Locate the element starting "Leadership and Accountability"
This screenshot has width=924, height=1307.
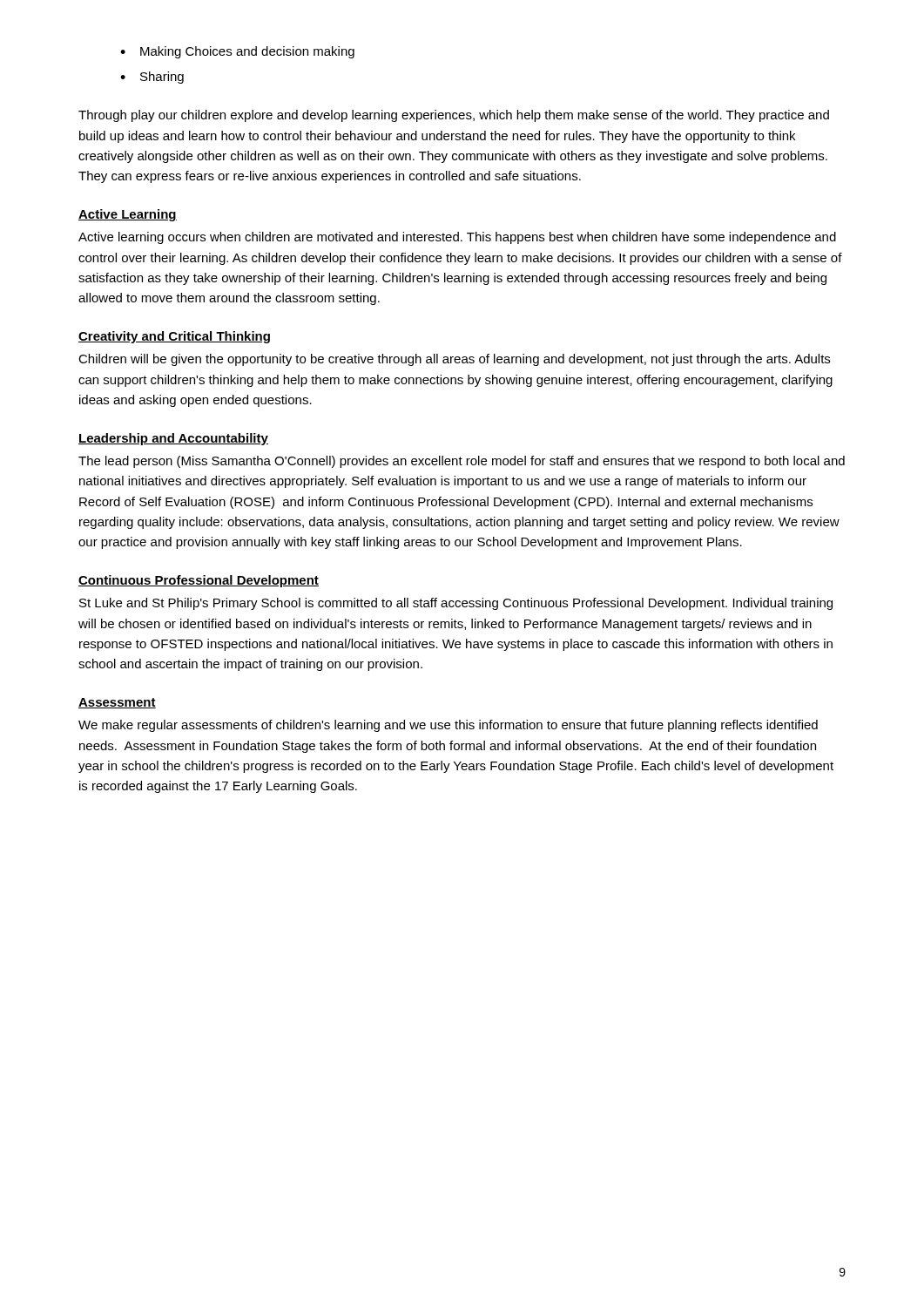(173, 438)
